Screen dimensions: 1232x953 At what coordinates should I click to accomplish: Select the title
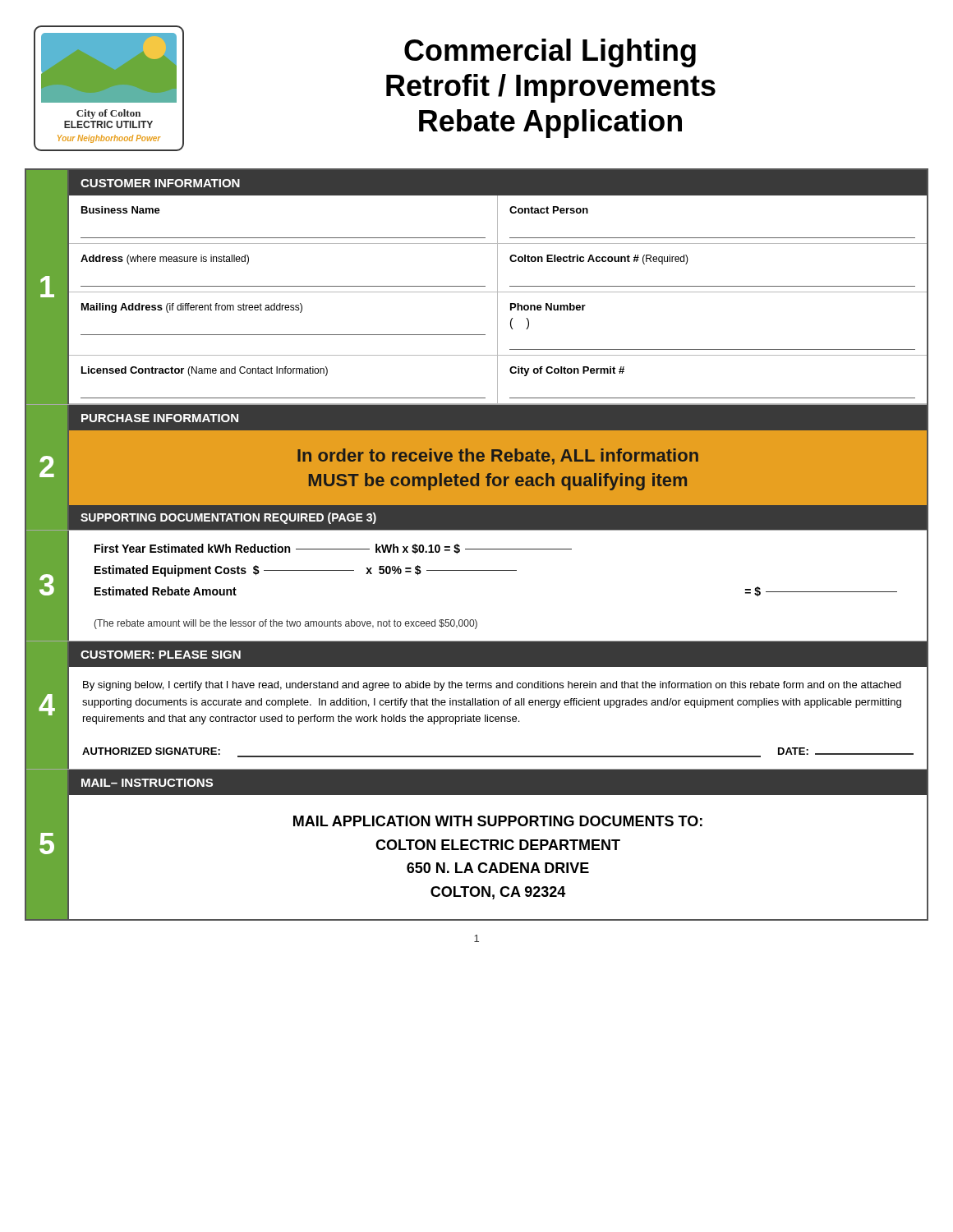tap(550, 86)
